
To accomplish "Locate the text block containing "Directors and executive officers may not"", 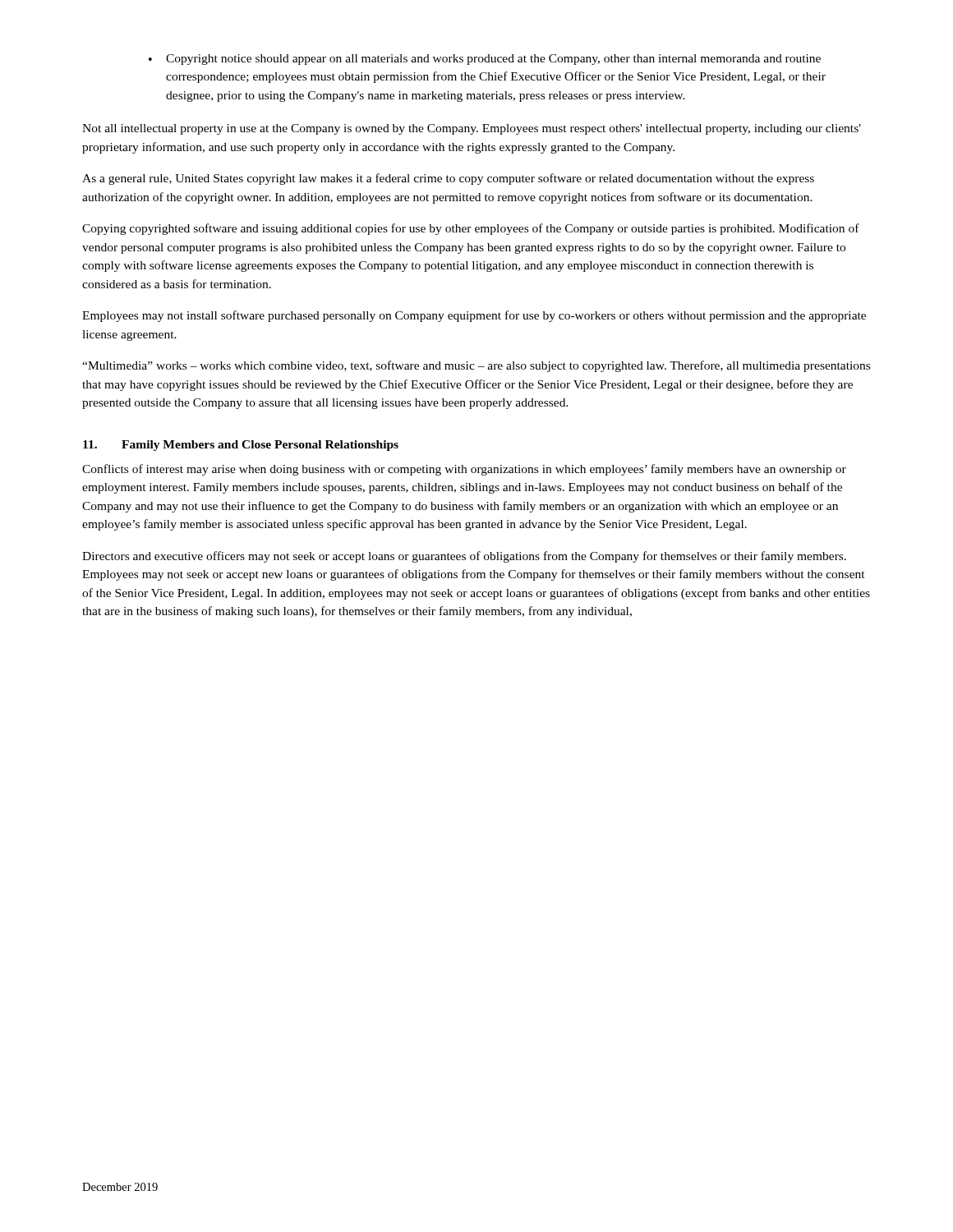I will 476,583.
